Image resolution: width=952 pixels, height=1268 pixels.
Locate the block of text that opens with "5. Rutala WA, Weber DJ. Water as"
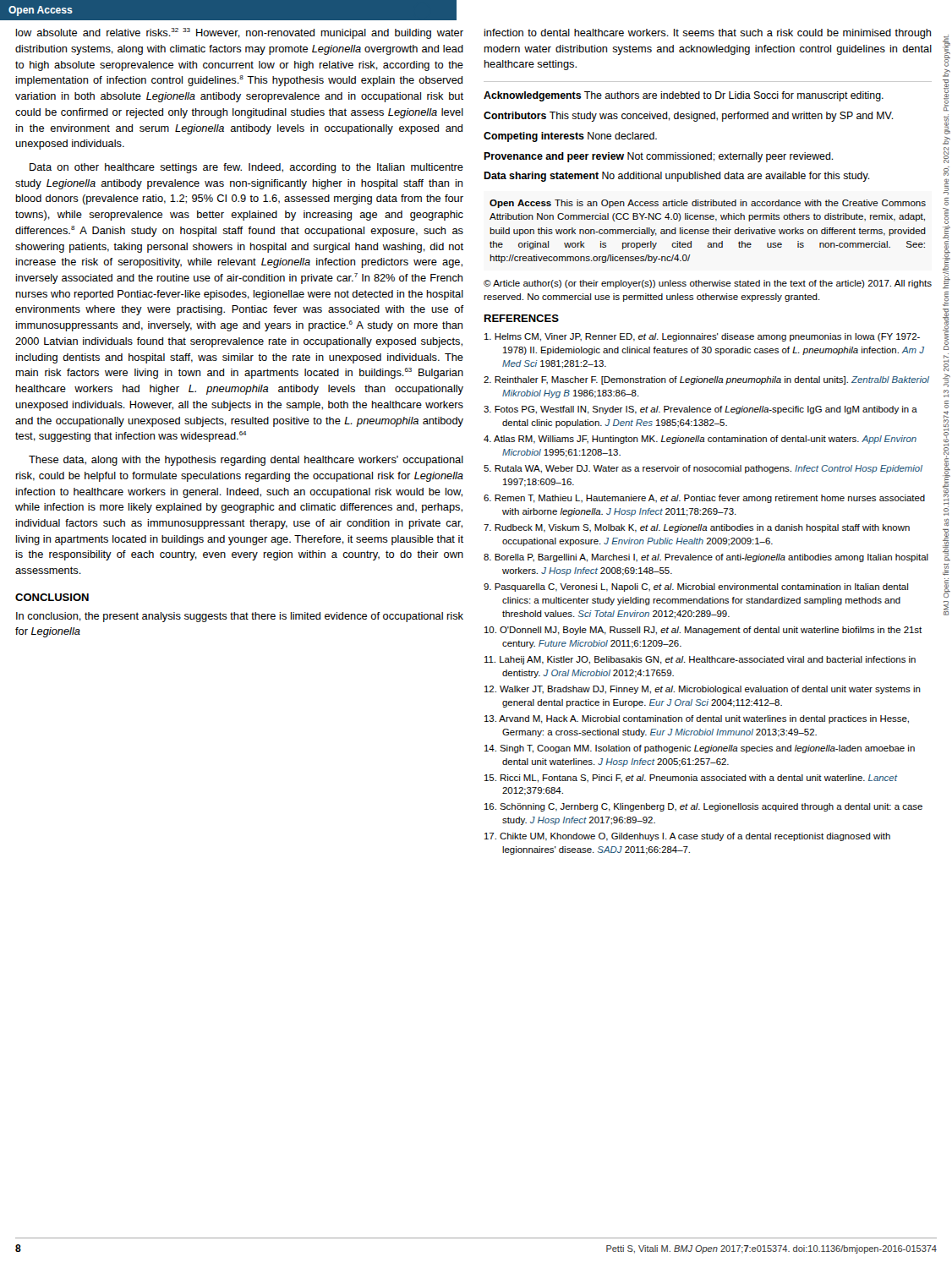tap(703, 475)
